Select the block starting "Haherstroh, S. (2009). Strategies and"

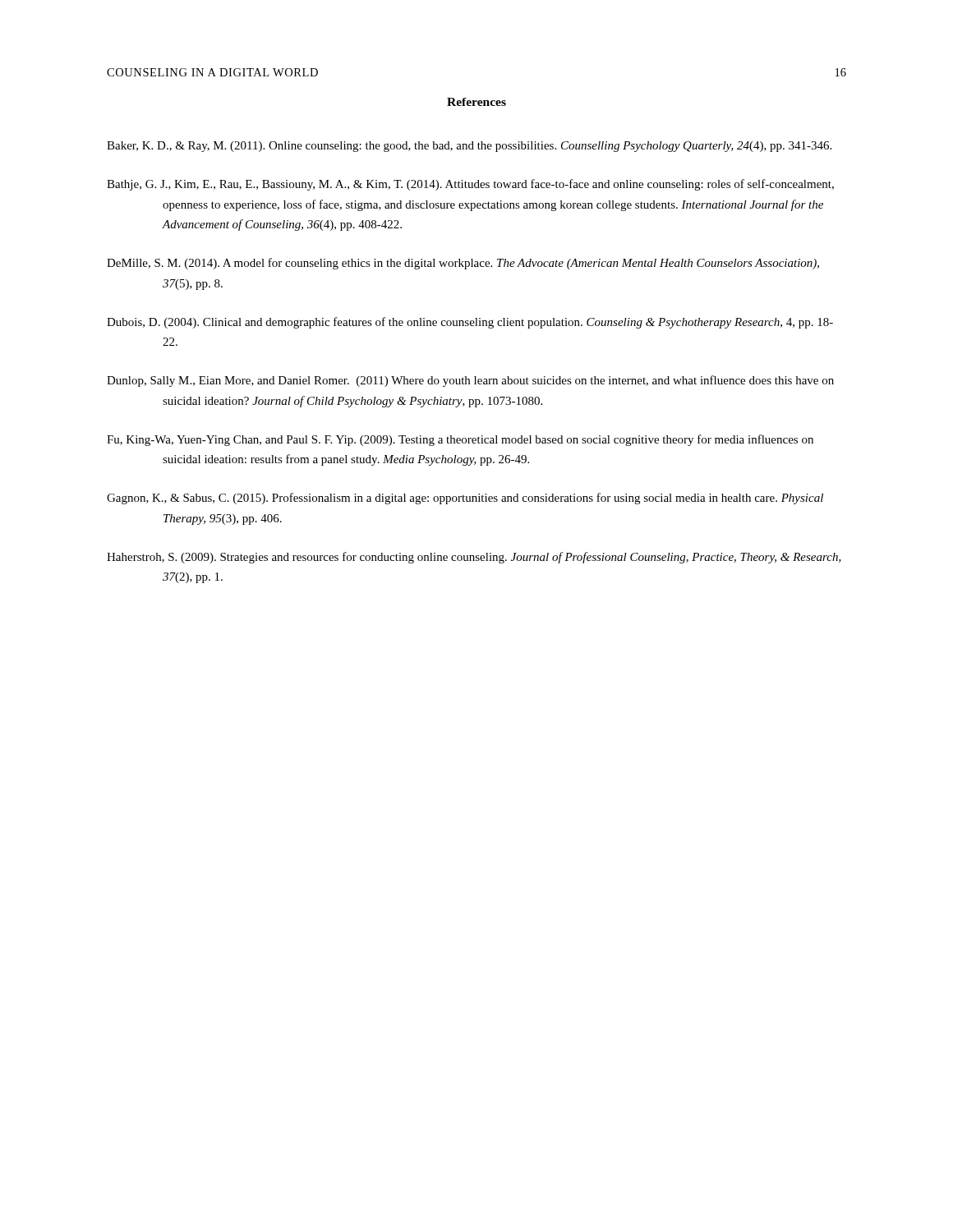[474, 567]
